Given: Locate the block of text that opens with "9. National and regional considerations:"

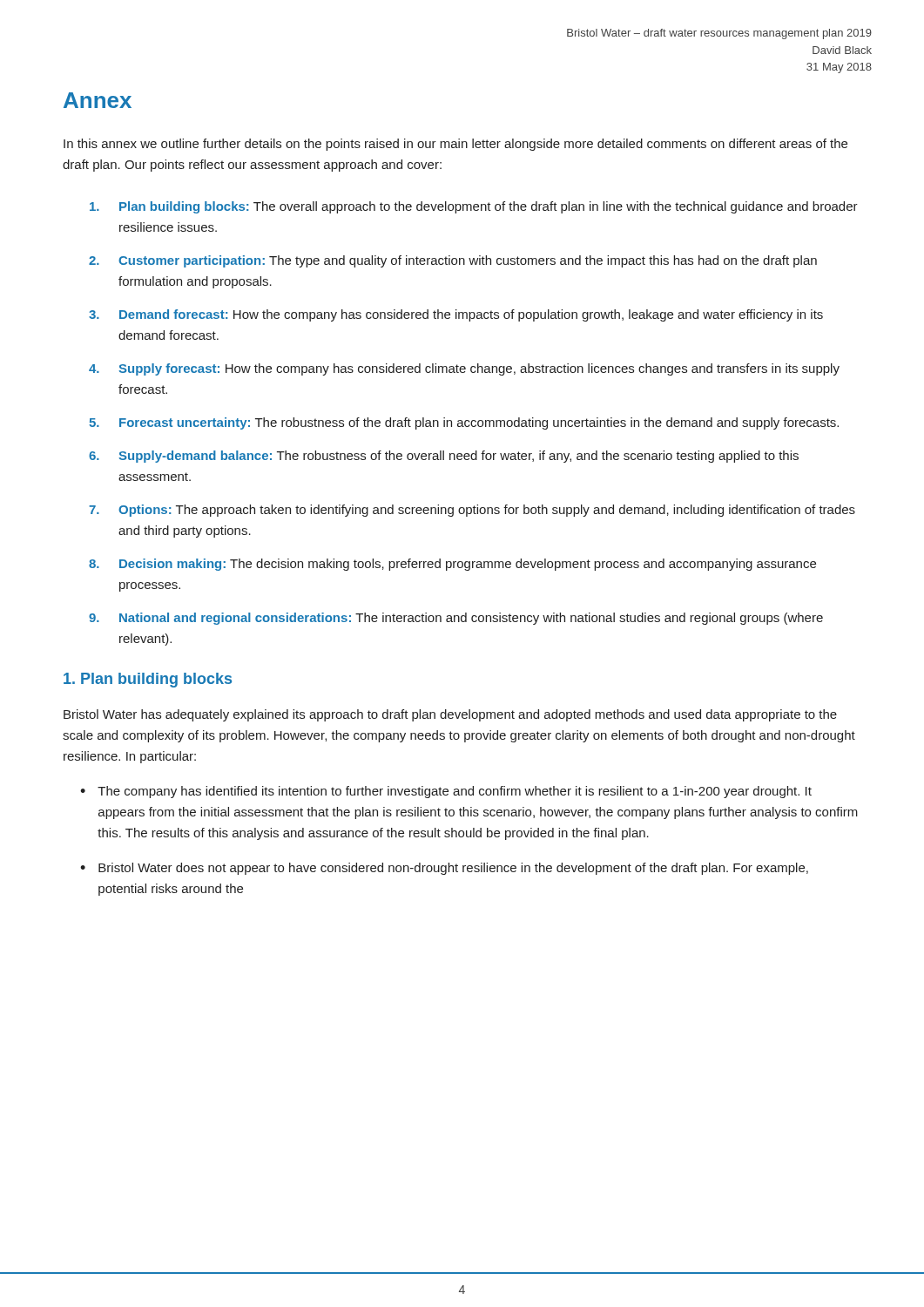Looking at the screenshot, I should point(475,628).
